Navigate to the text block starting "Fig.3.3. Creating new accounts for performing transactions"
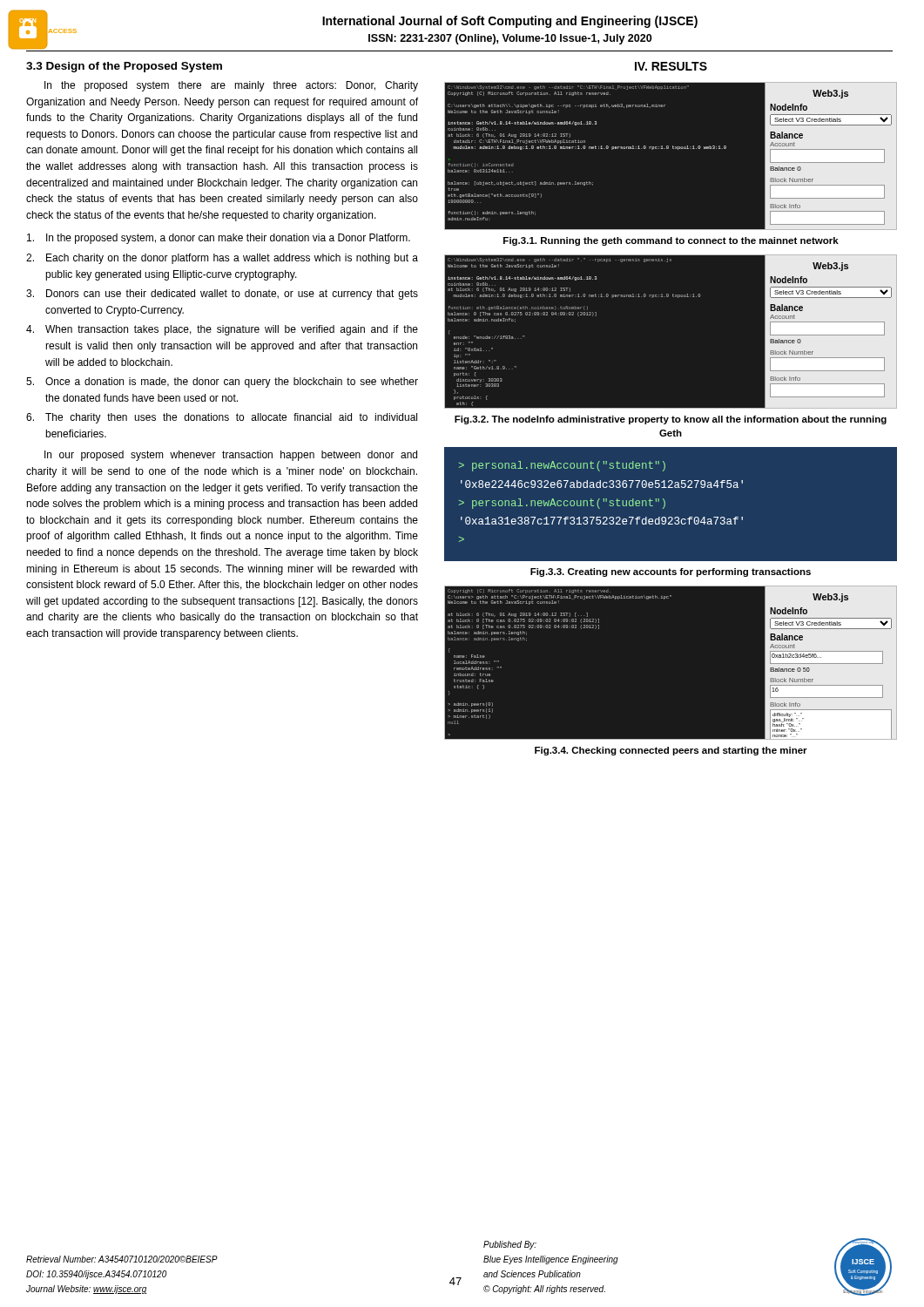 (x=671, y=571)
